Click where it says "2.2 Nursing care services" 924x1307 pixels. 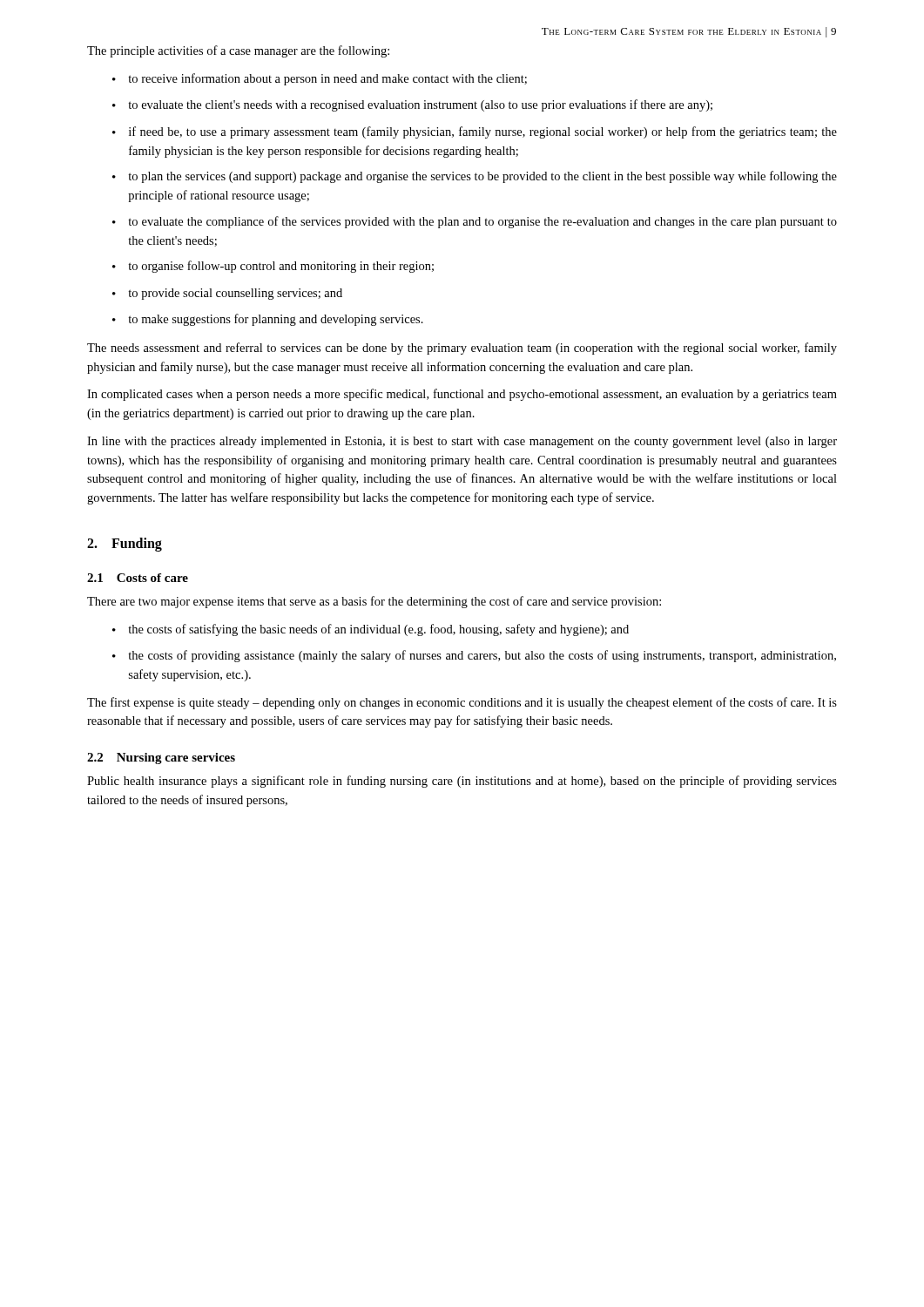tap(161, 757)
